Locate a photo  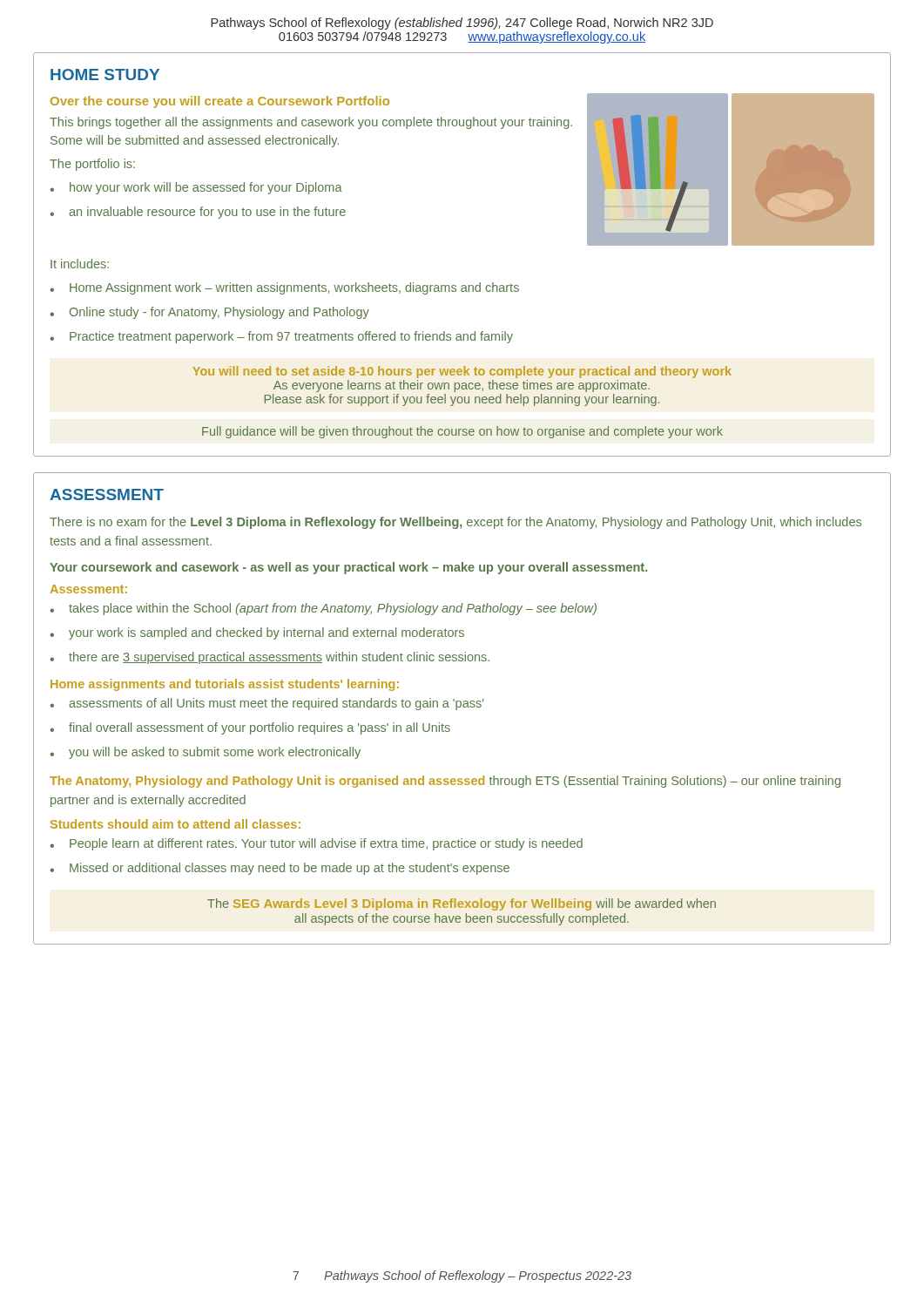point(731,171)
